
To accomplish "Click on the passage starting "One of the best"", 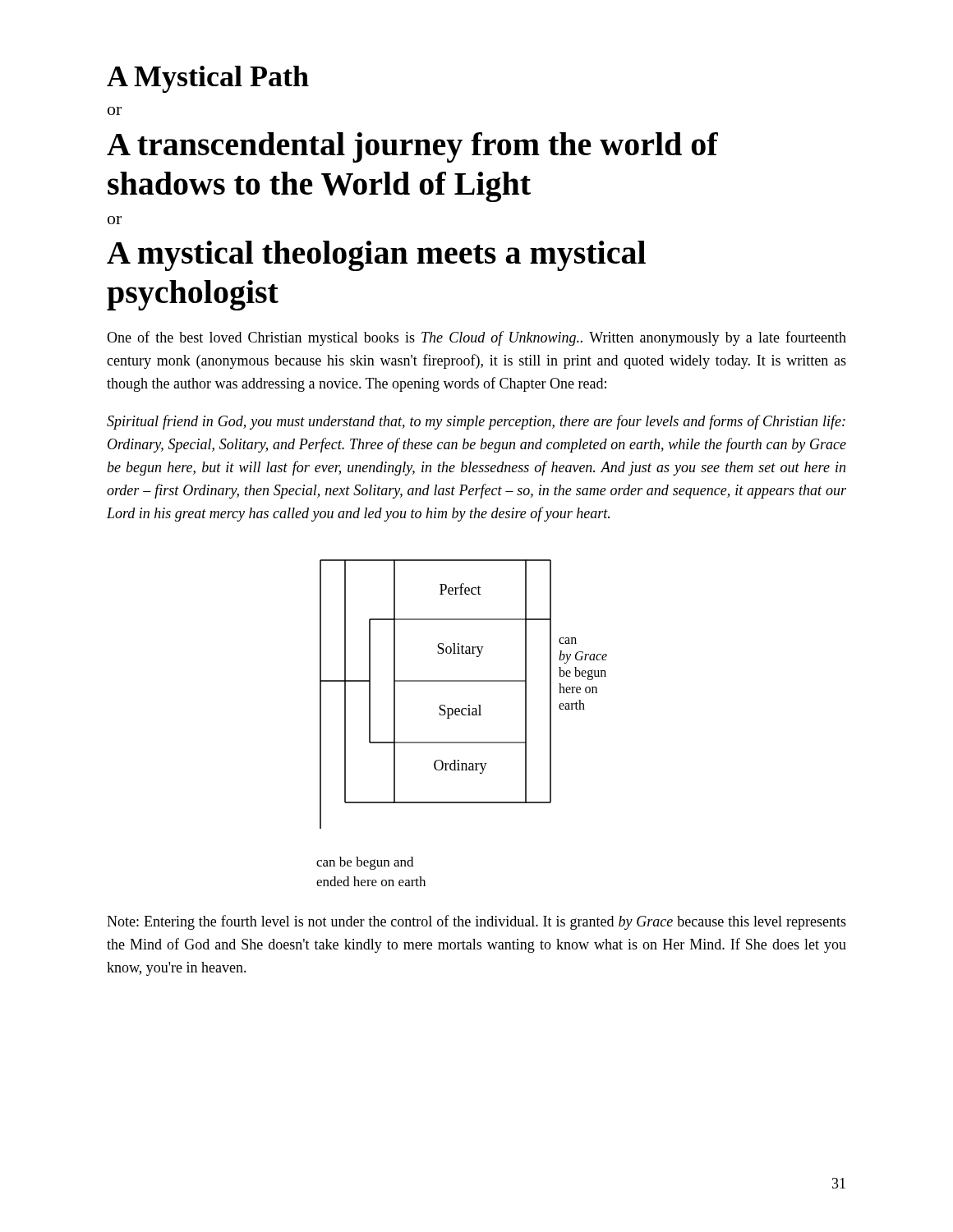I will 476,362.
